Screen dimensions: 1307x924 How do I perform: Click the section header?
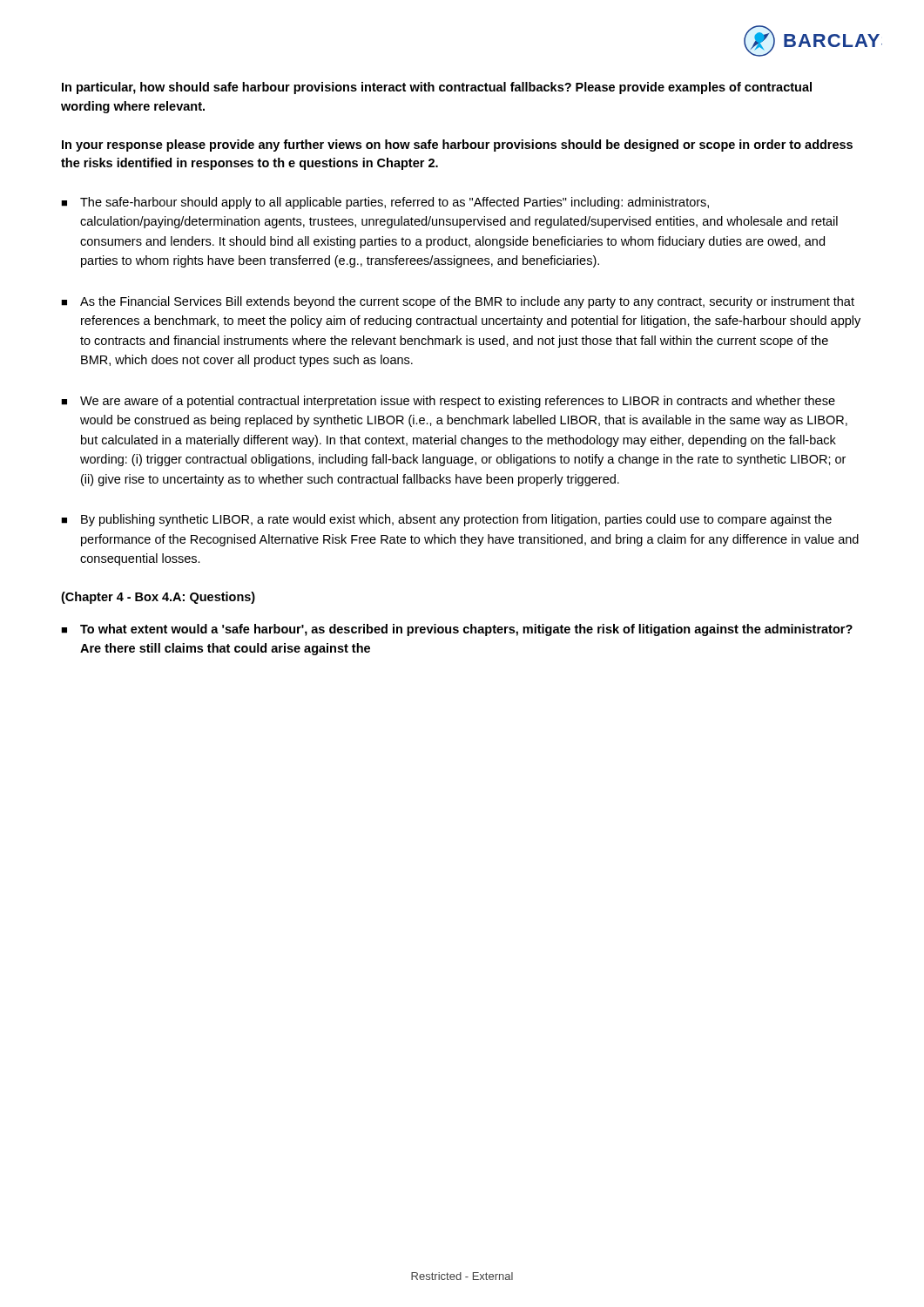click(x=158, y=596)
